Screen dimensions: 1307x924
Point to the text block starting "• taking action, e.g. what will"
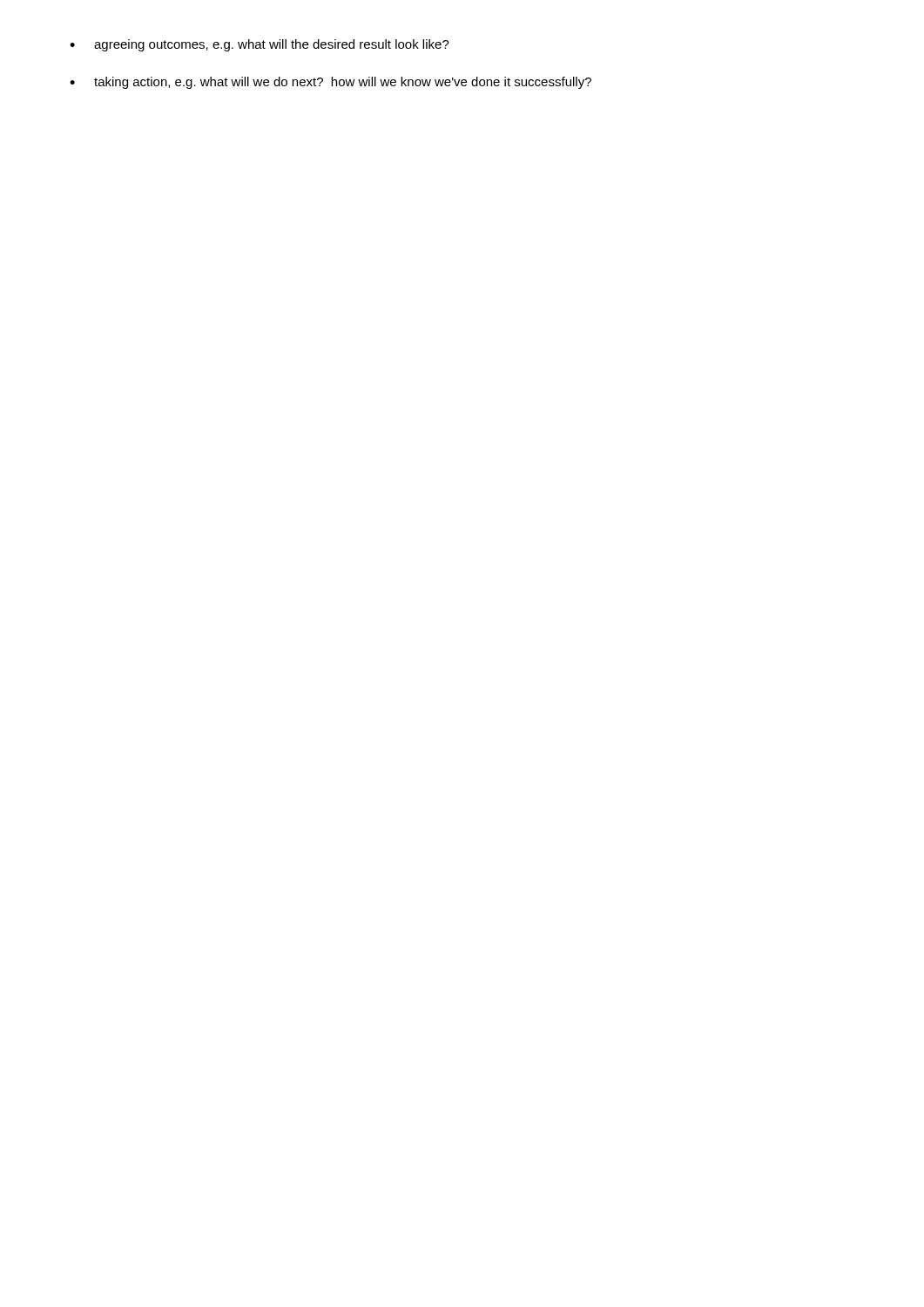tap(331, 83)
